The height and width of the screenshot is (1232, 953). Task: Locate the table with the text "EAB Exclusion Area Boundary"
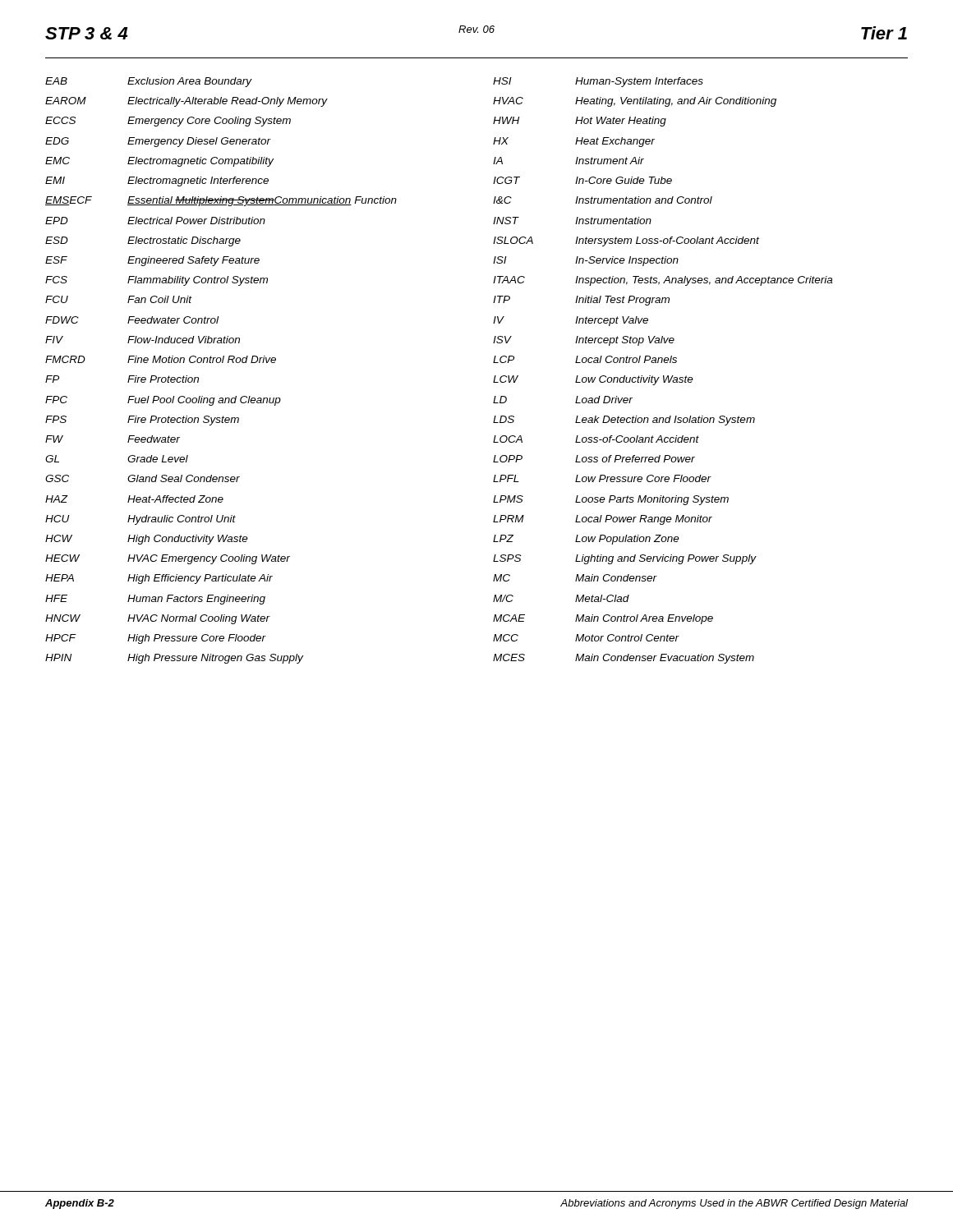tap(476, 372)
